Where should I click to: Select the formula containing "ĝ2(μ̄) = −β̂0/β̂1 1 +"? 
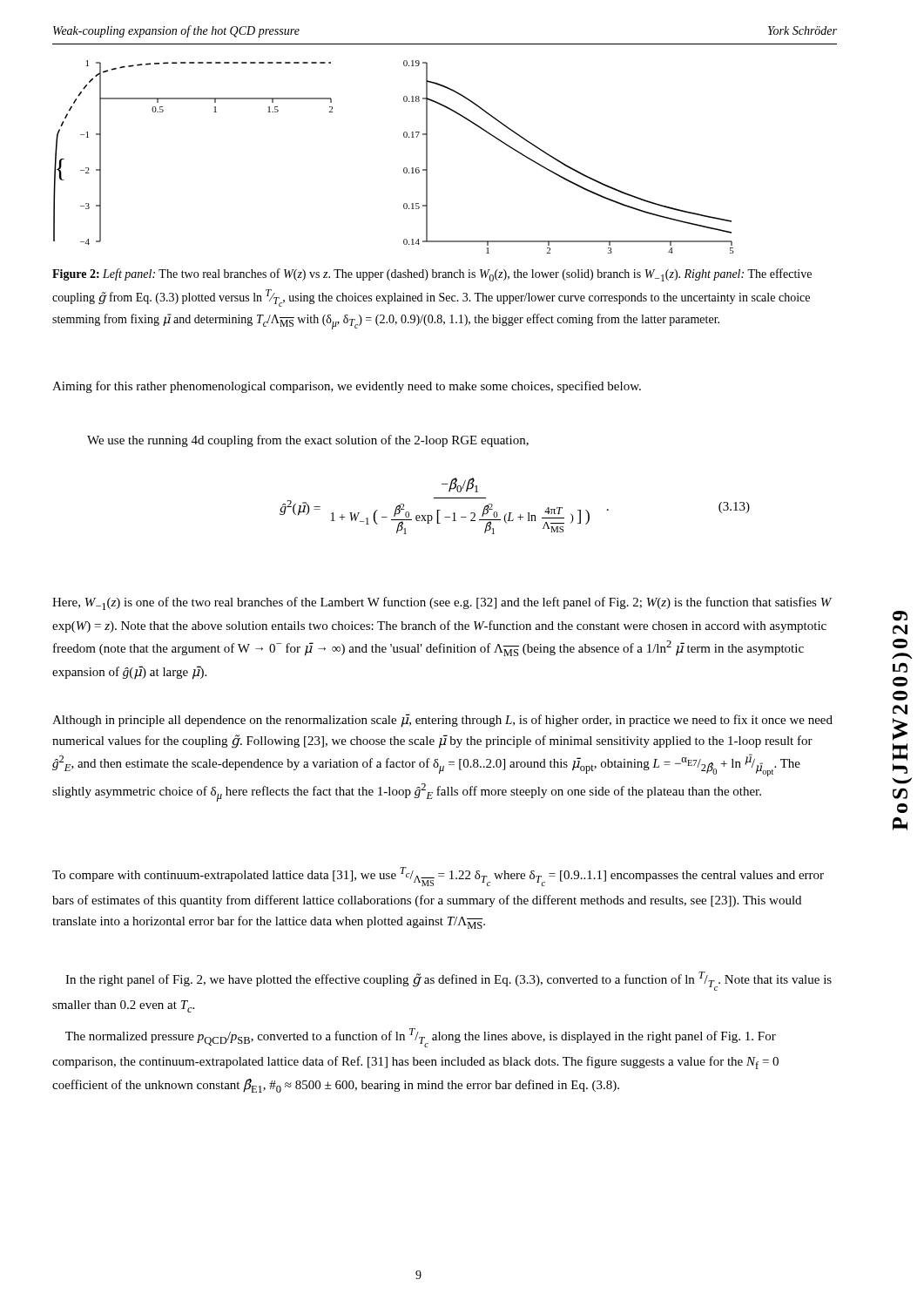(x=515, y=506)
